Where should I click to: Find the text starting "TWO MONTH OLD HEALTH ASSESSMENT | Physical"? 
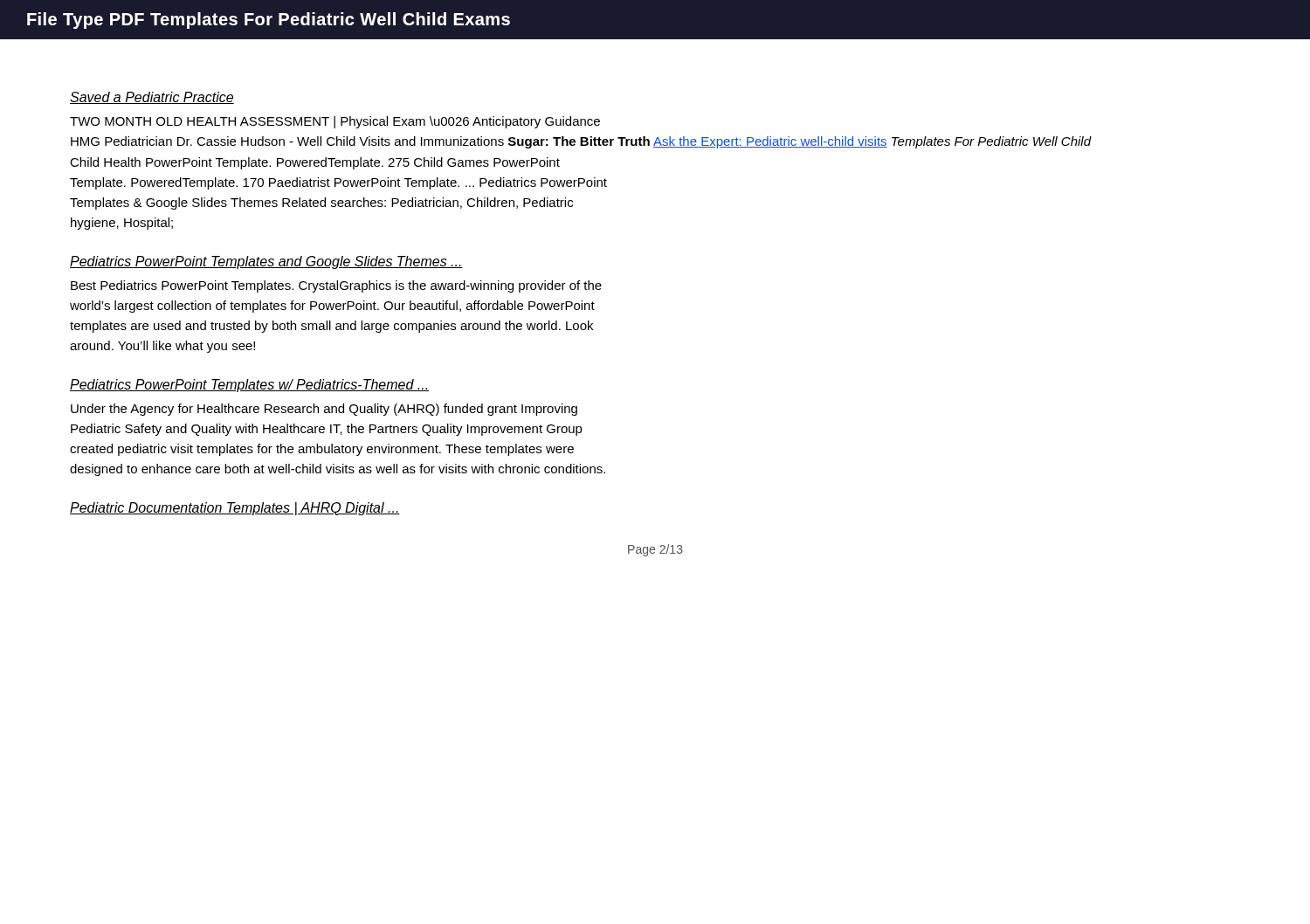click(x=580, y=172)
